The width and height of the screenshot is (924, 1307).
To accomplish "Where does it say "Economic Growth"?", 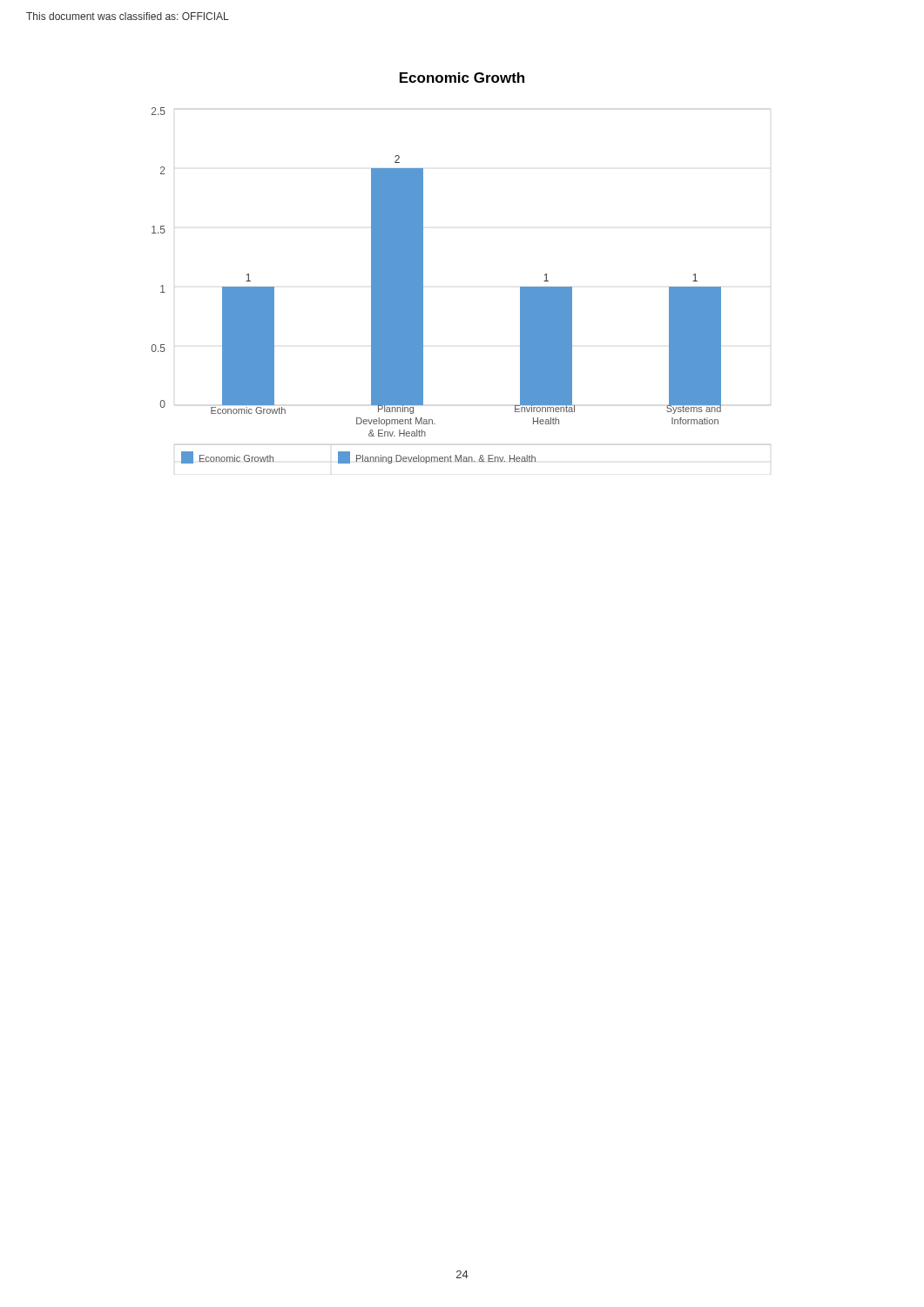I will (x=462, y=78).
